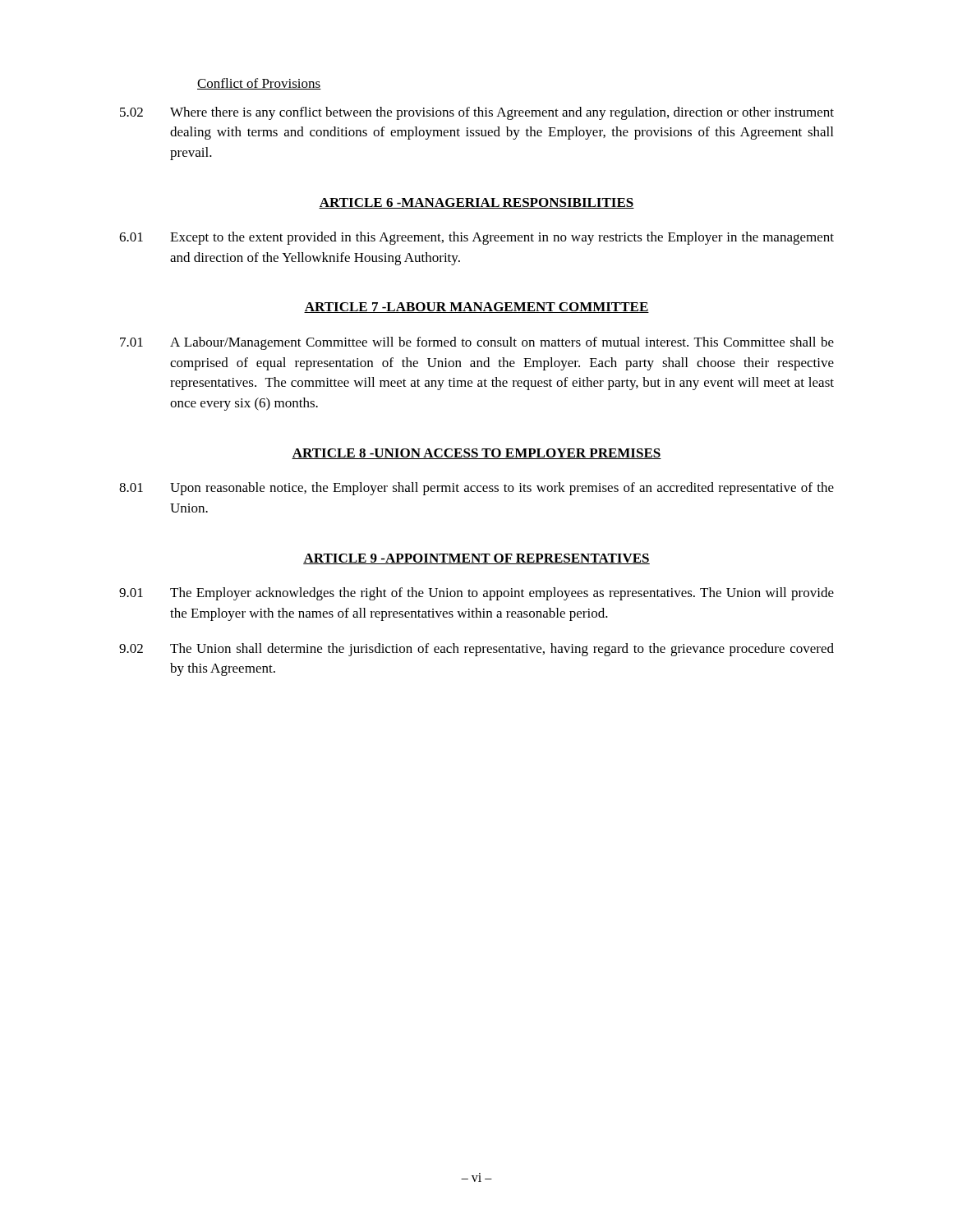This screenshot has width=953, height=1232.
Task: Click the passage that begins "01 A Labour/Management Committee will"
Action: [x=476, y=373]
